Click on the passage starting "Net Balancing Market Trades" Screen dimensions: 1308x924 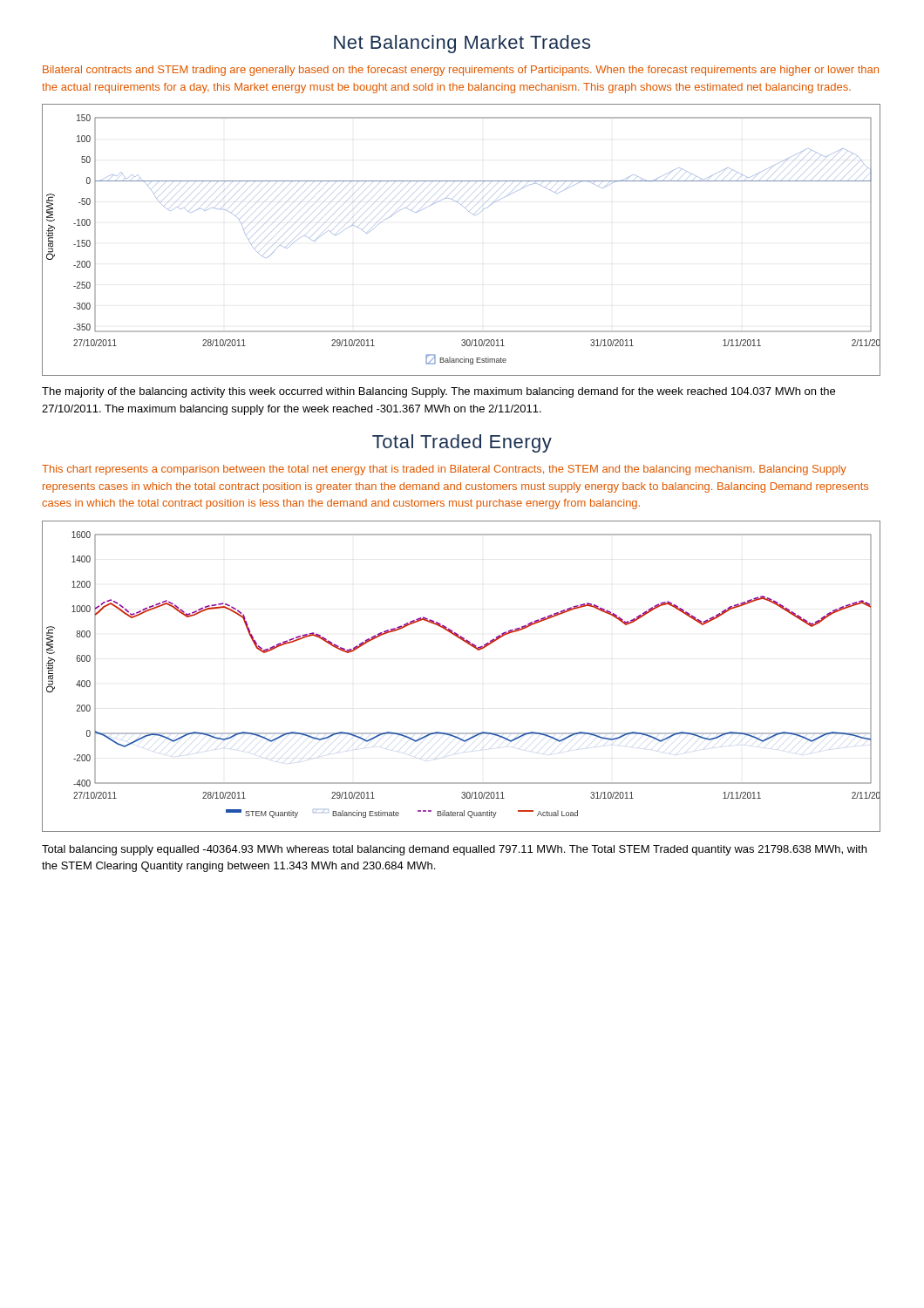pyautogui.click(x=462, y=42)
